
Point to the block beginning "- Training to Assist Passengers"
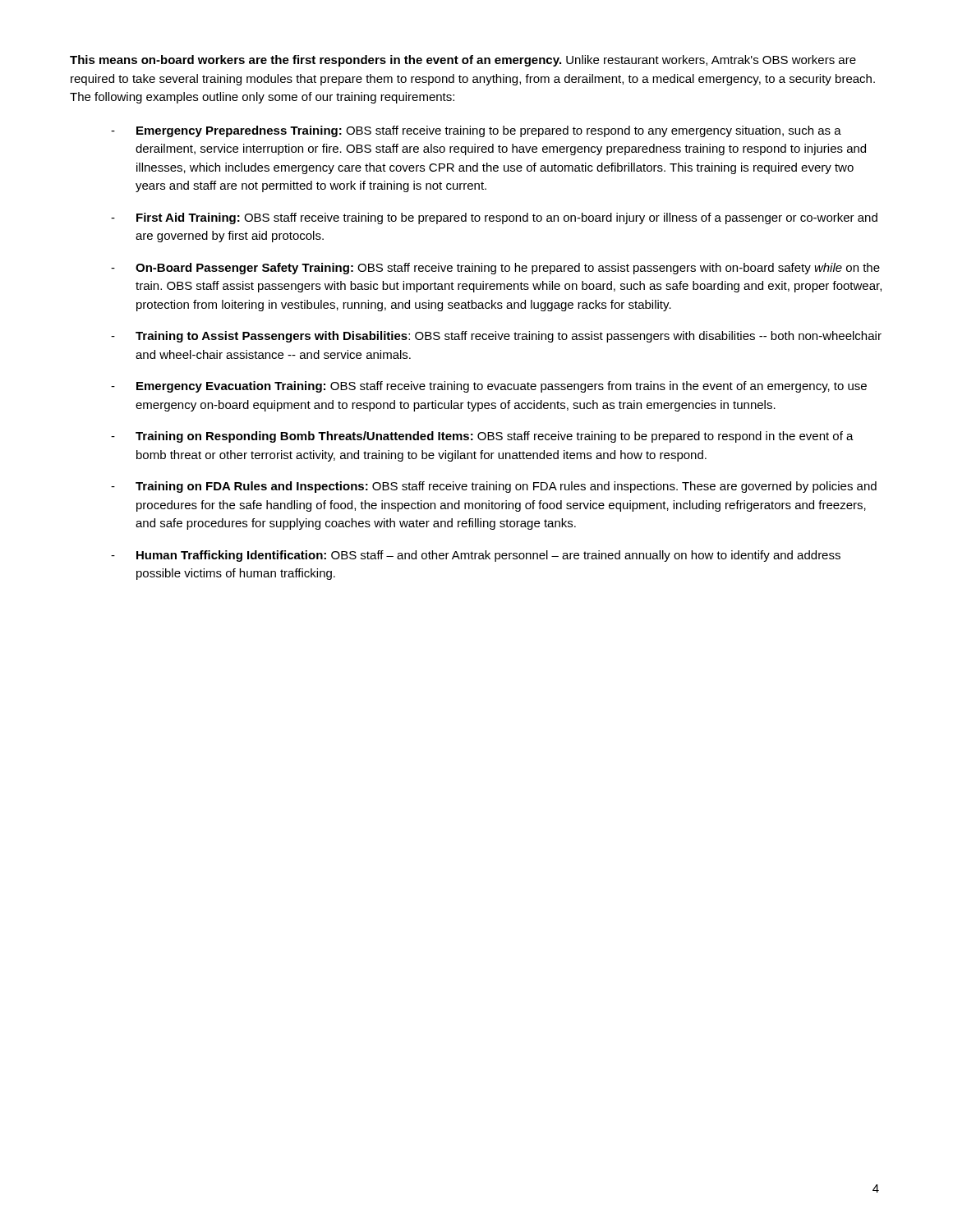click(497, 345)
